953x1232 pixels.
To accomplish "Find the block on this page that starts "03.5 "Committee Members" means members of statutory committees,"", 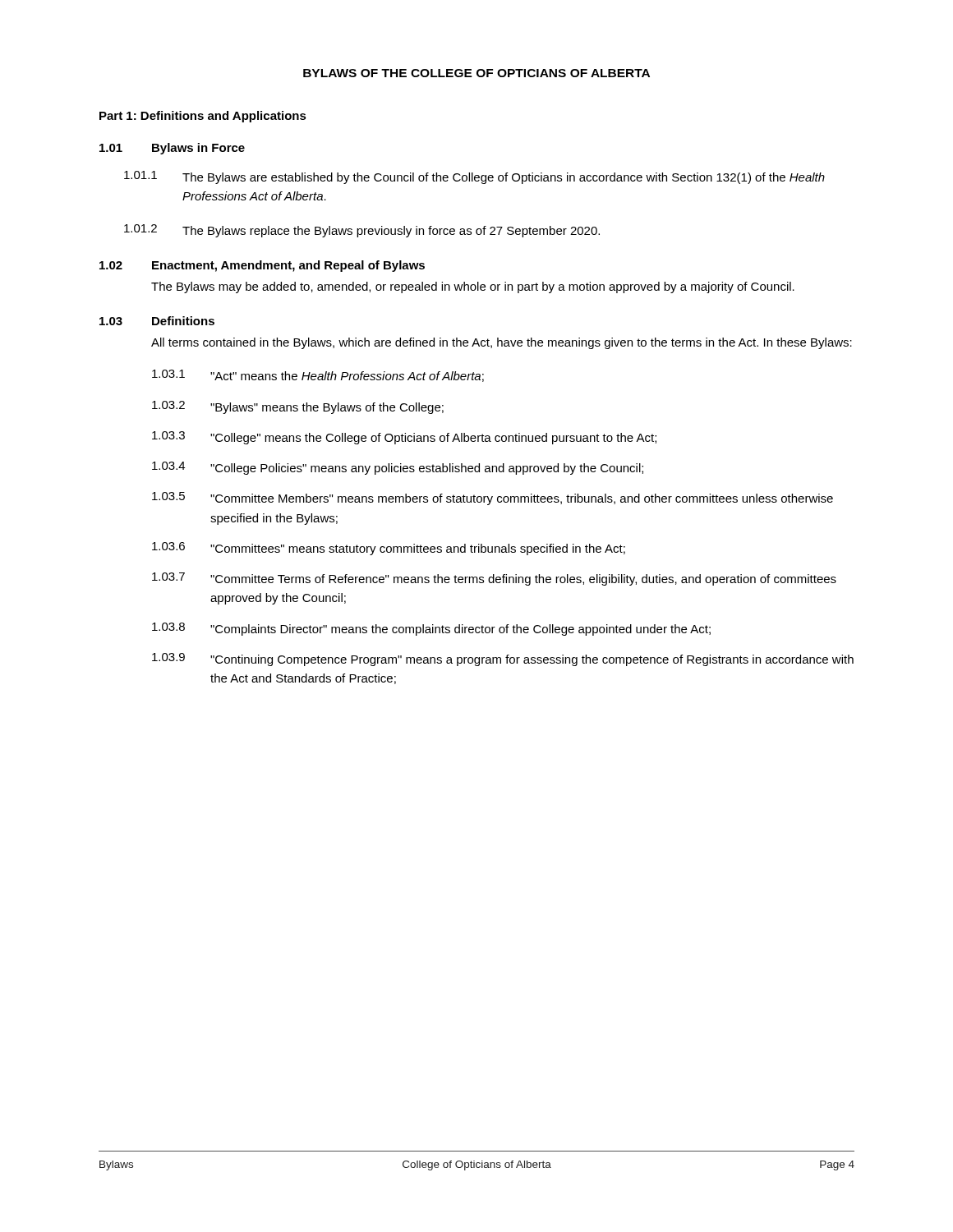I will click(503, 508).
